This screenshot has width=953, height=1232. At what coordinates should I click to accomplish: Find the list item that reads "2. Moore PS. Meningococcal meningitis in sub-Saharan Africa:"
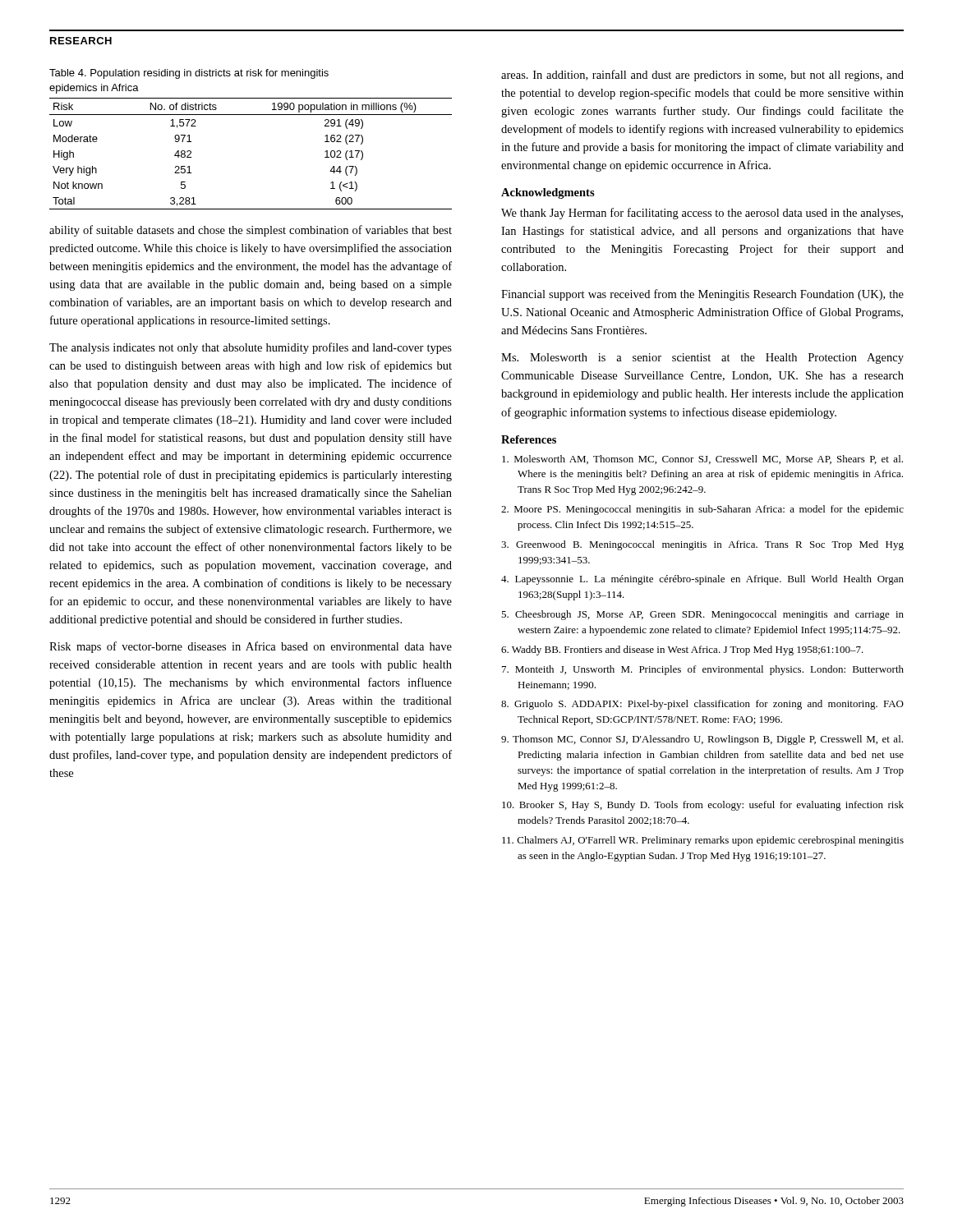[x=702, y=517]
